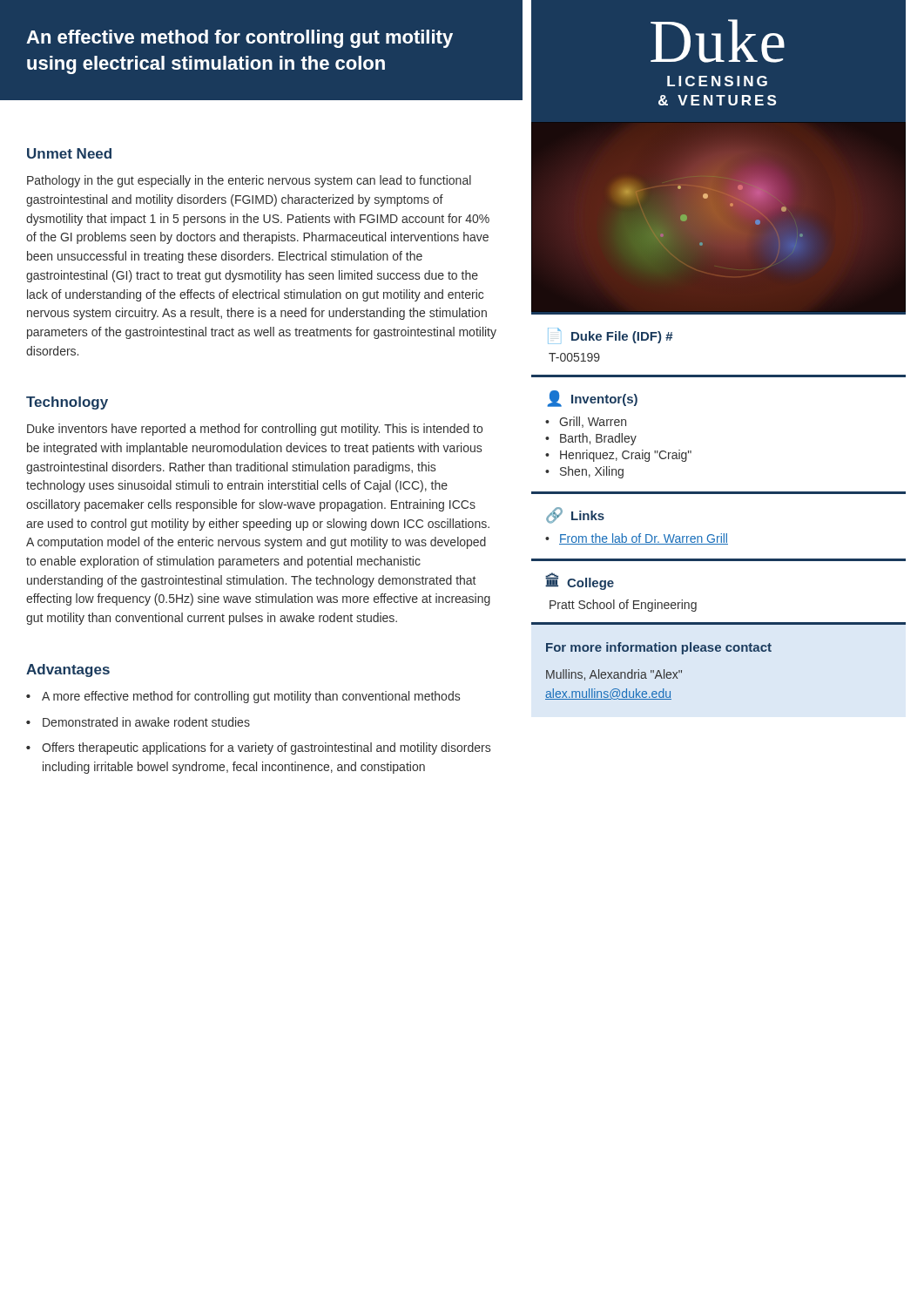Point to the passage starting "• Demonstrated in awake rodent studies"

coord(138,723)
